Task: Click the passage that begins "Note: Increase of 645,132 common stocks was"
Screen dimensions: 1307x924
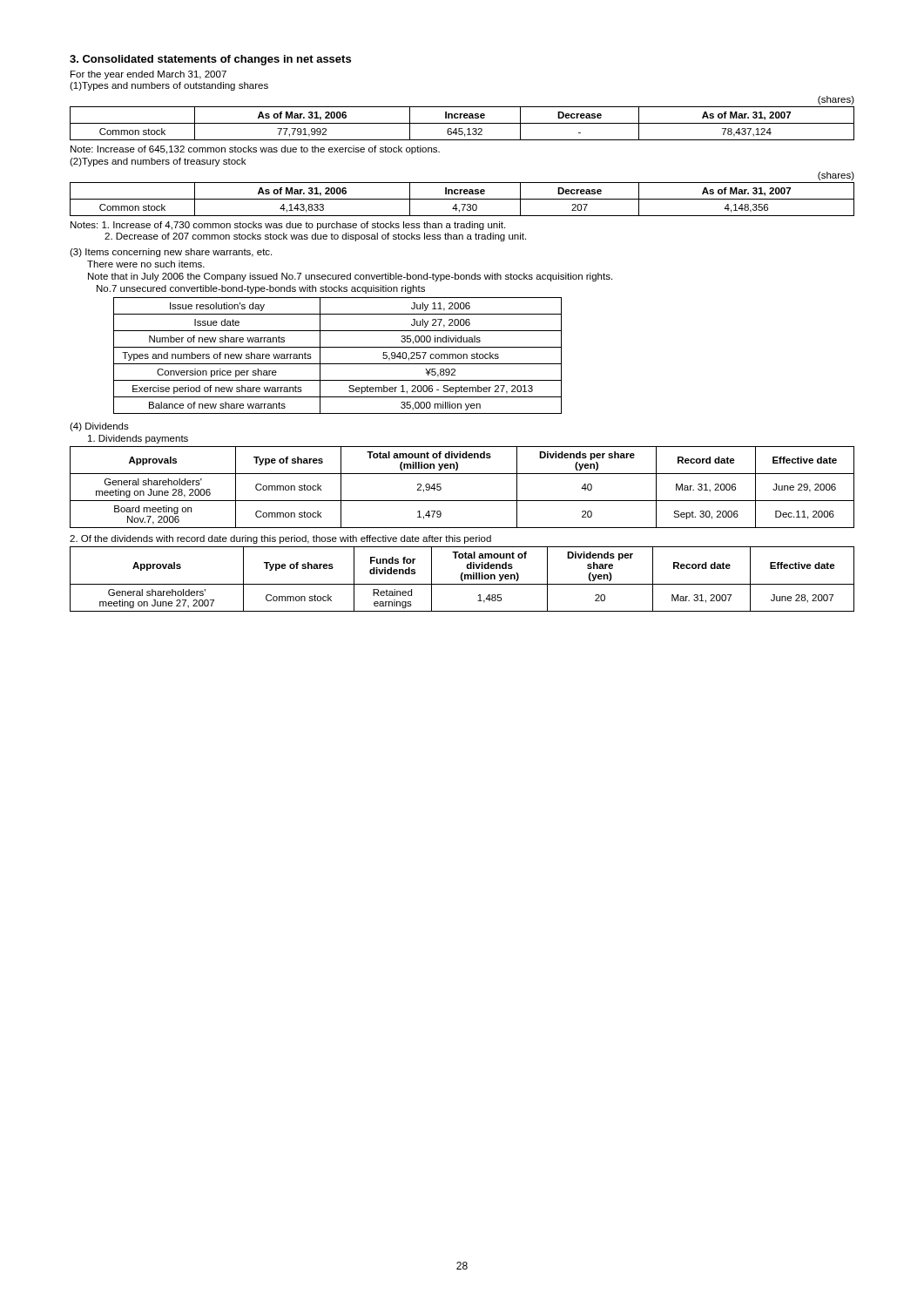Action: coord(255,149)
